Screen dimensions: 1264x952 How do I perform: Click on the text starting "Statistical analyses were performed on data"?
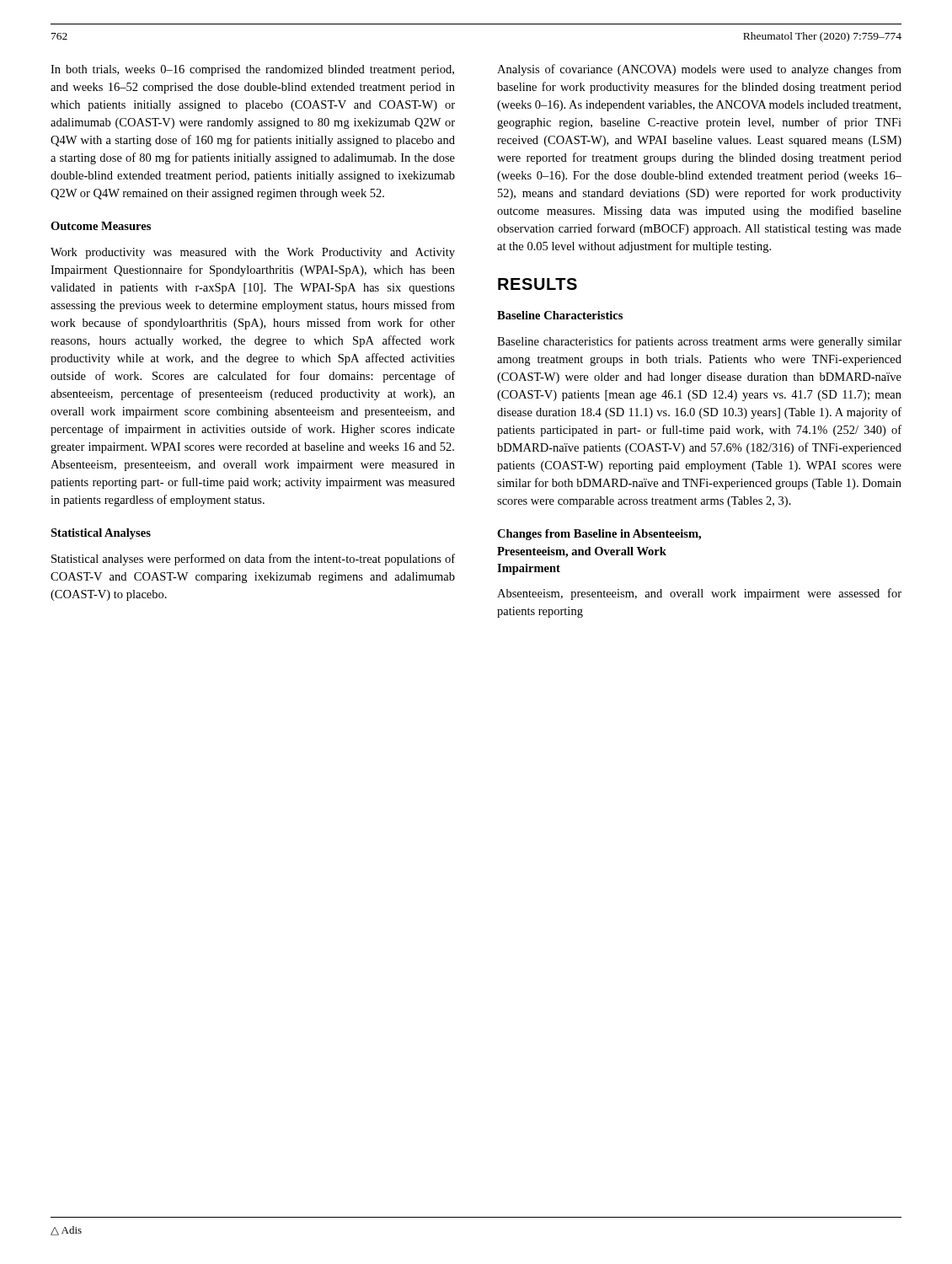click(253, 577)
